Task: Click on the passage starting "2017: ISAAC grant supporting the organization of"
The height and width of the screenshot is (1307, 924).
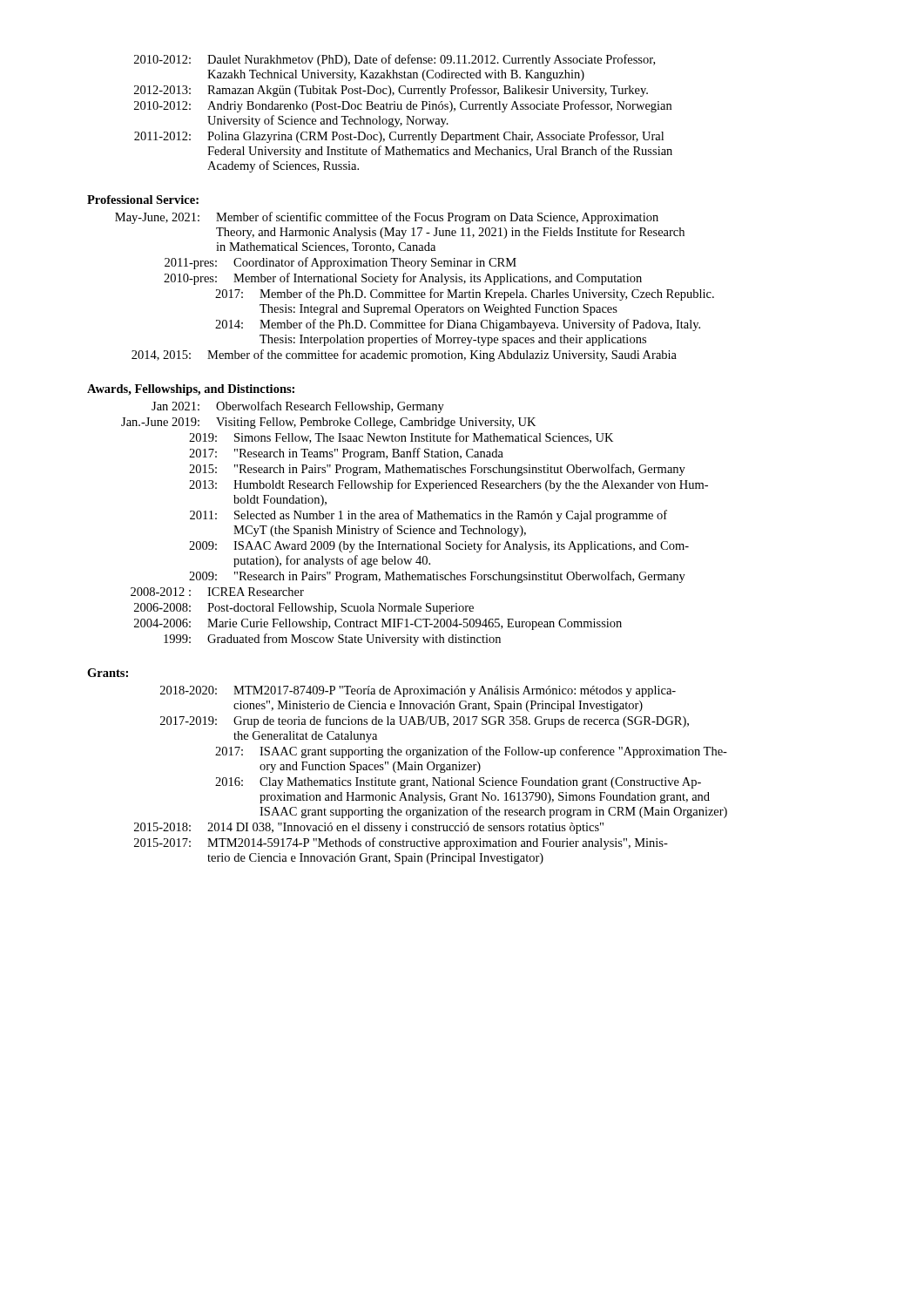Action: click(x=488, y=759)
